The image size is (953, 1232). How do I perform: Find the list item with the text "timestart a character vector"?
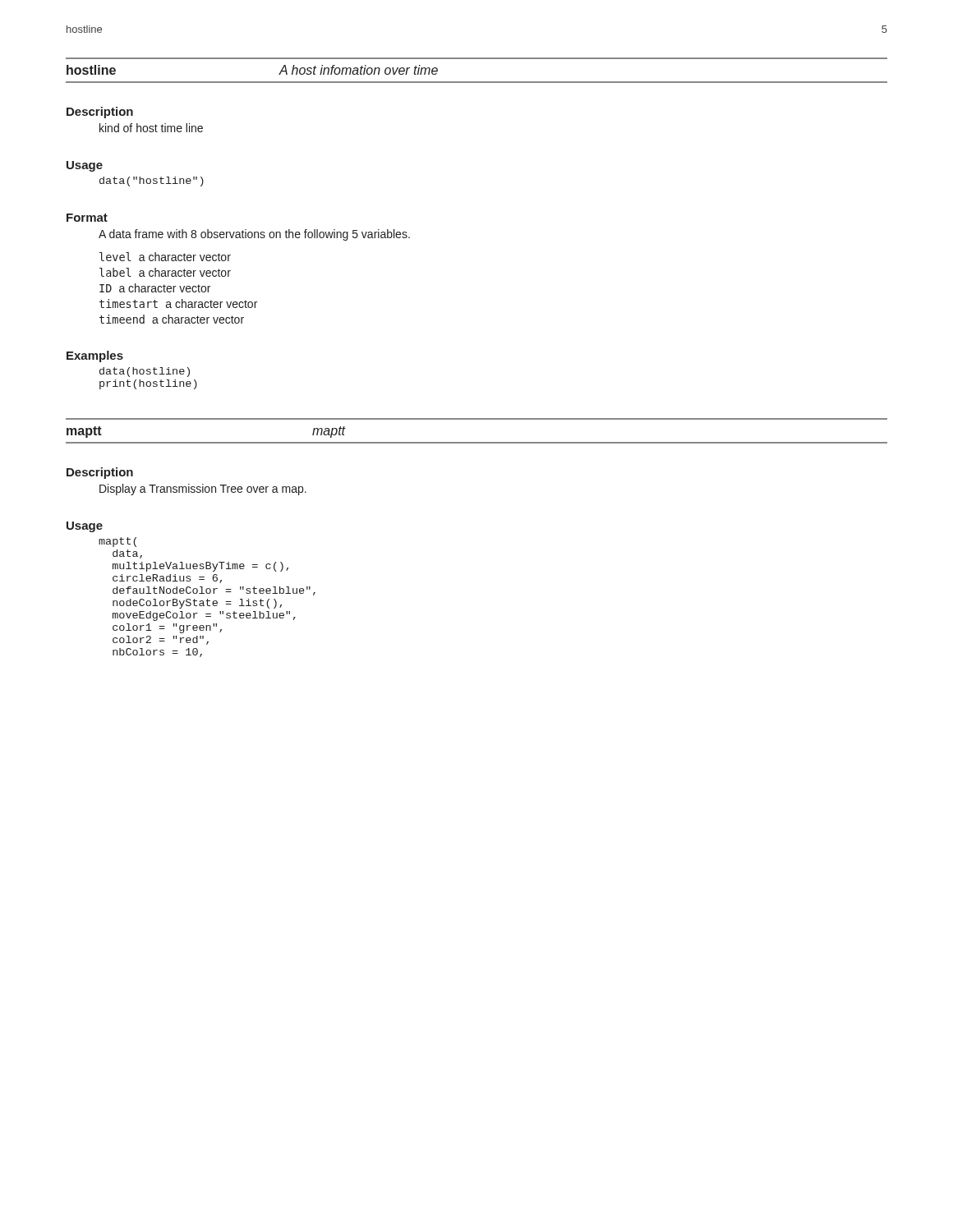point(178,304)
